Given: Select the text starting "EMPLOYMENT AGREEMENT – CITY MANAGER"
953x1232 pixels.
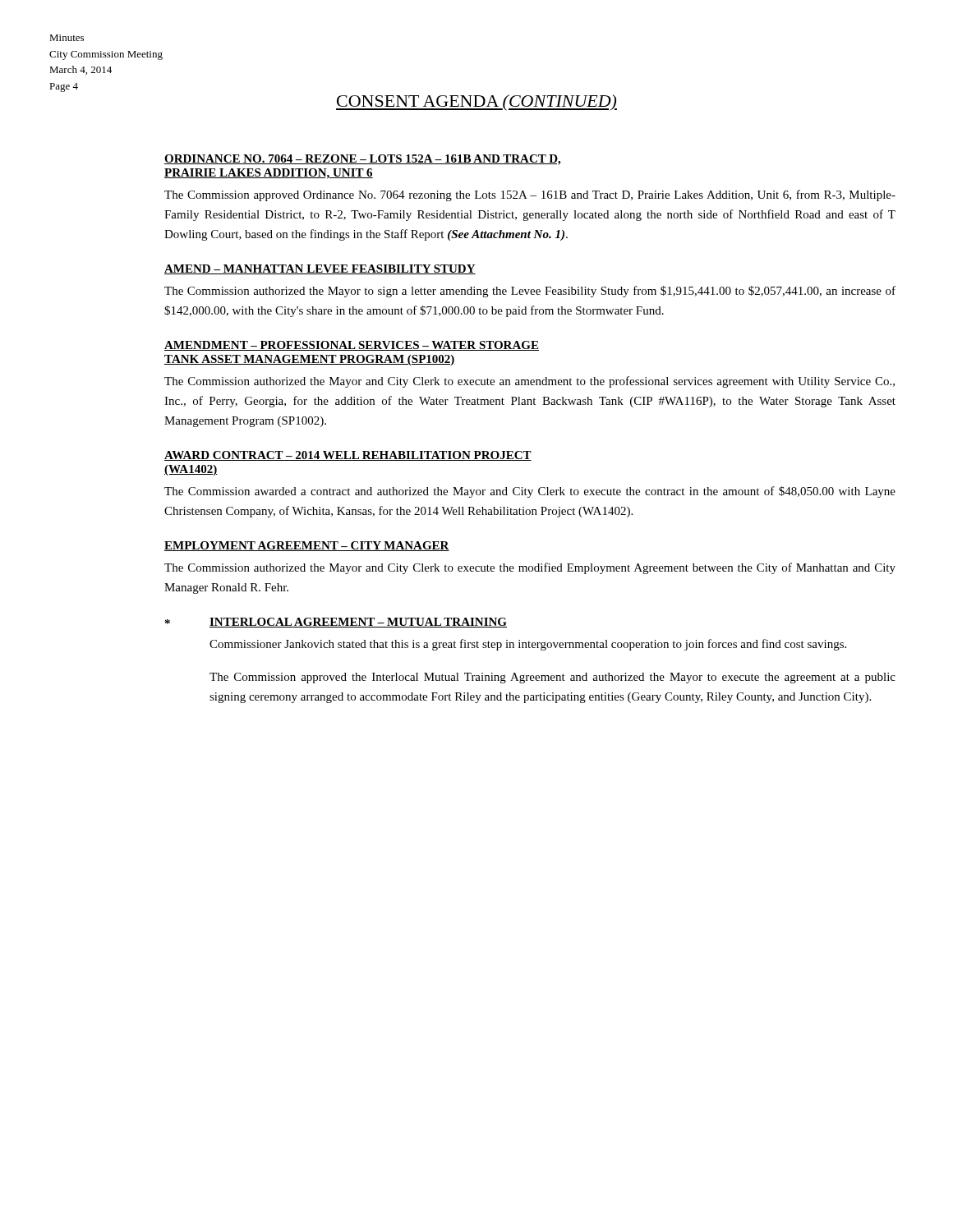Looking at the screenshot, I should coord(307,545).
